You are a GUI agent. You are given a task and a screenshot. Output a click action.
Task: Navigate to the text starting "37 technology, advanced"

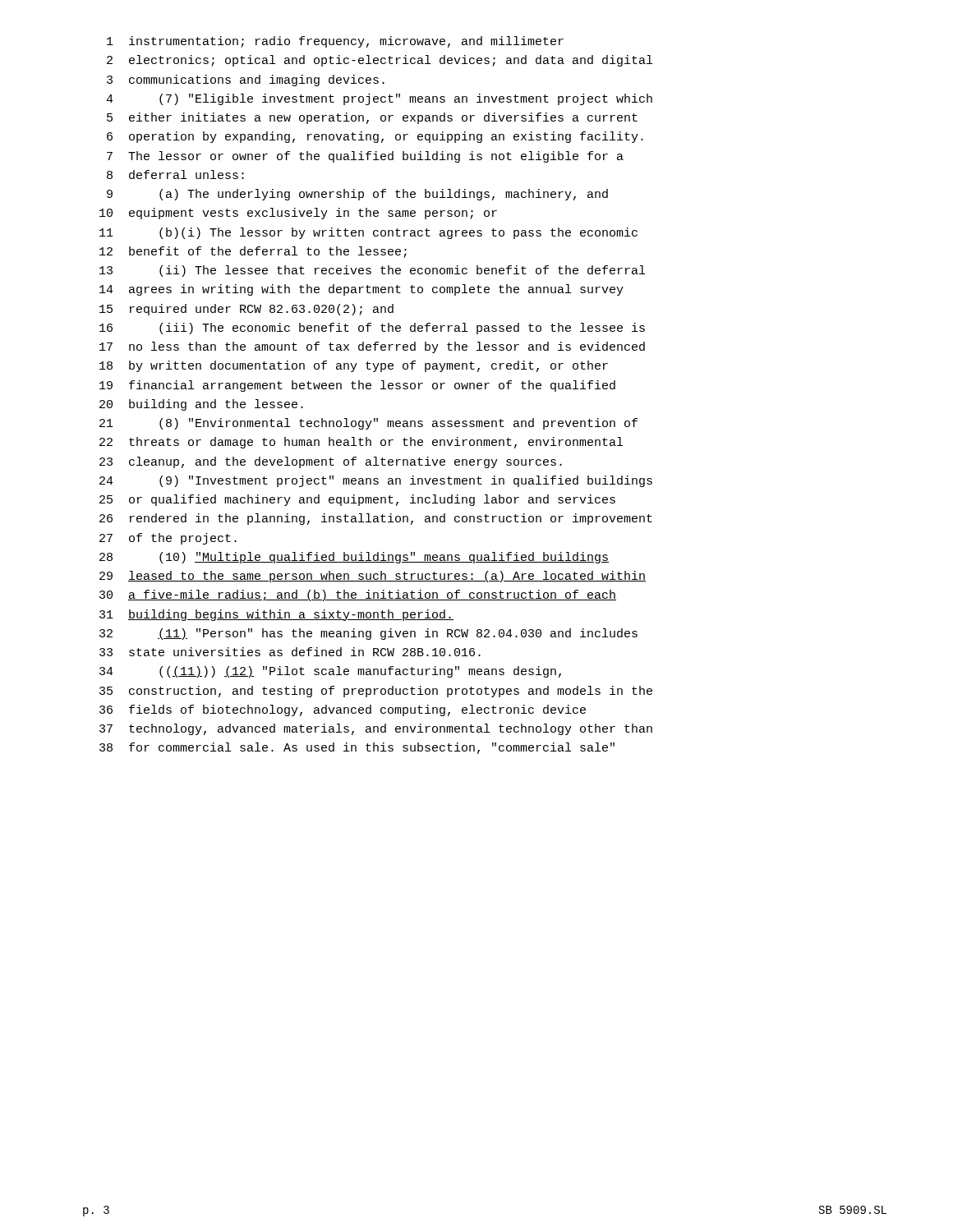pyautogui.click(x=485, y=730)
